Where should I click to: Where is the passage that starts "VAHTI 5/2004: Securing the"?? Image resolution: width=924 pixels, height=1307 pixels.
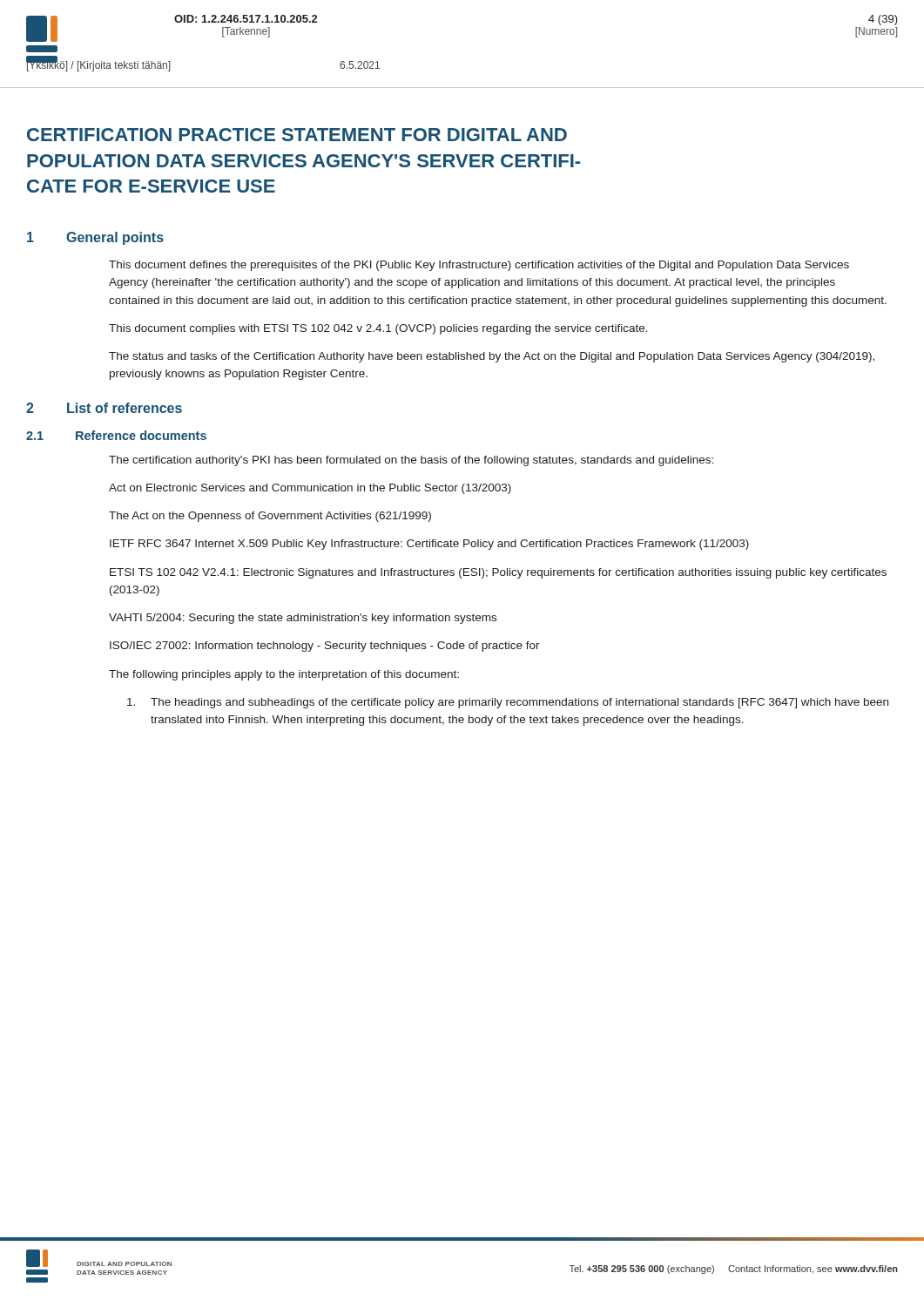click(x=303, y=617)
